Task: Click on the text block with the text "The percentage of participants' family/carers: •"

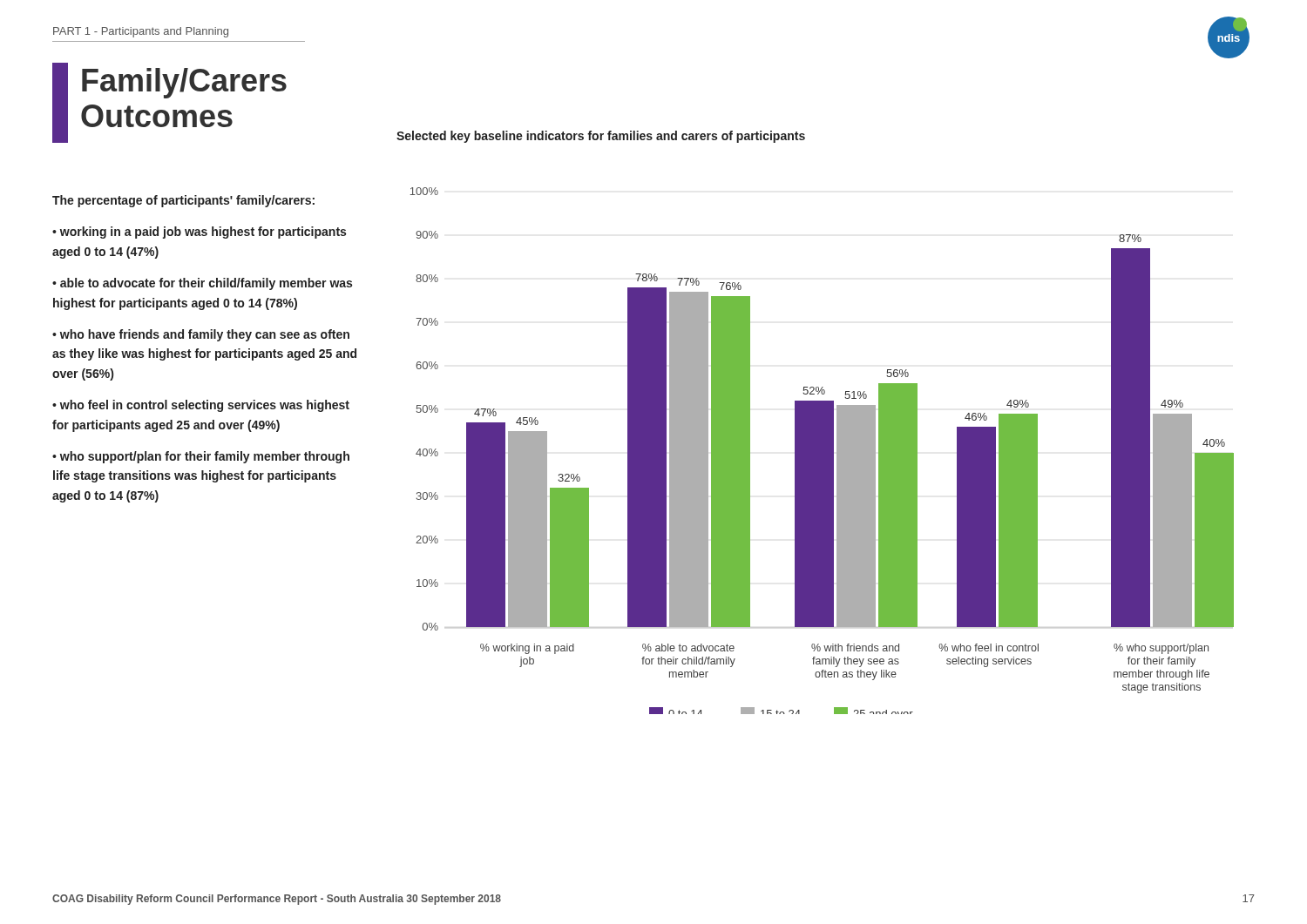Action: [209, 348]
